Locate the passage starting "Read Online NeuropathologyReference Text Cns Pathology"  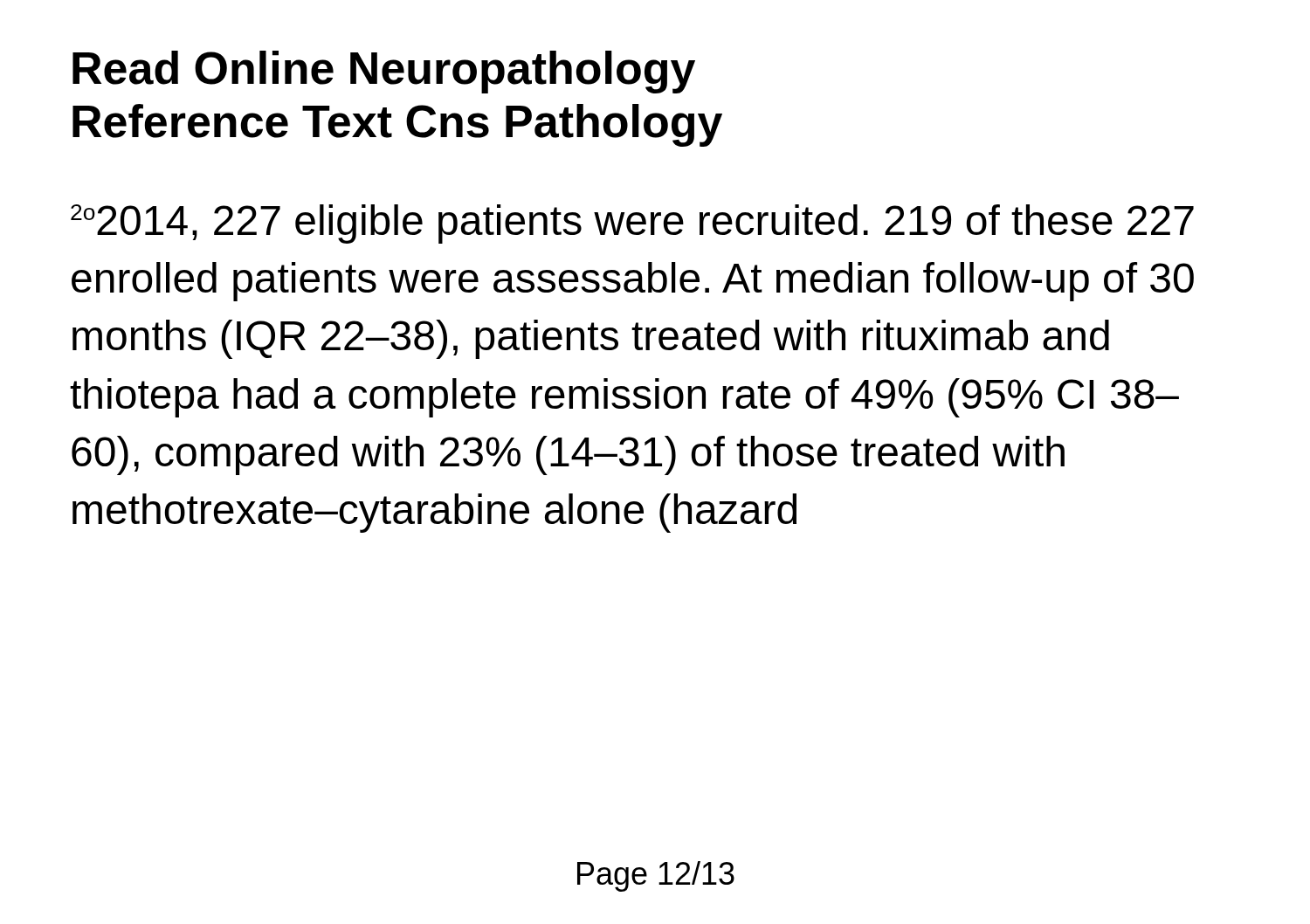coord(655,96)
